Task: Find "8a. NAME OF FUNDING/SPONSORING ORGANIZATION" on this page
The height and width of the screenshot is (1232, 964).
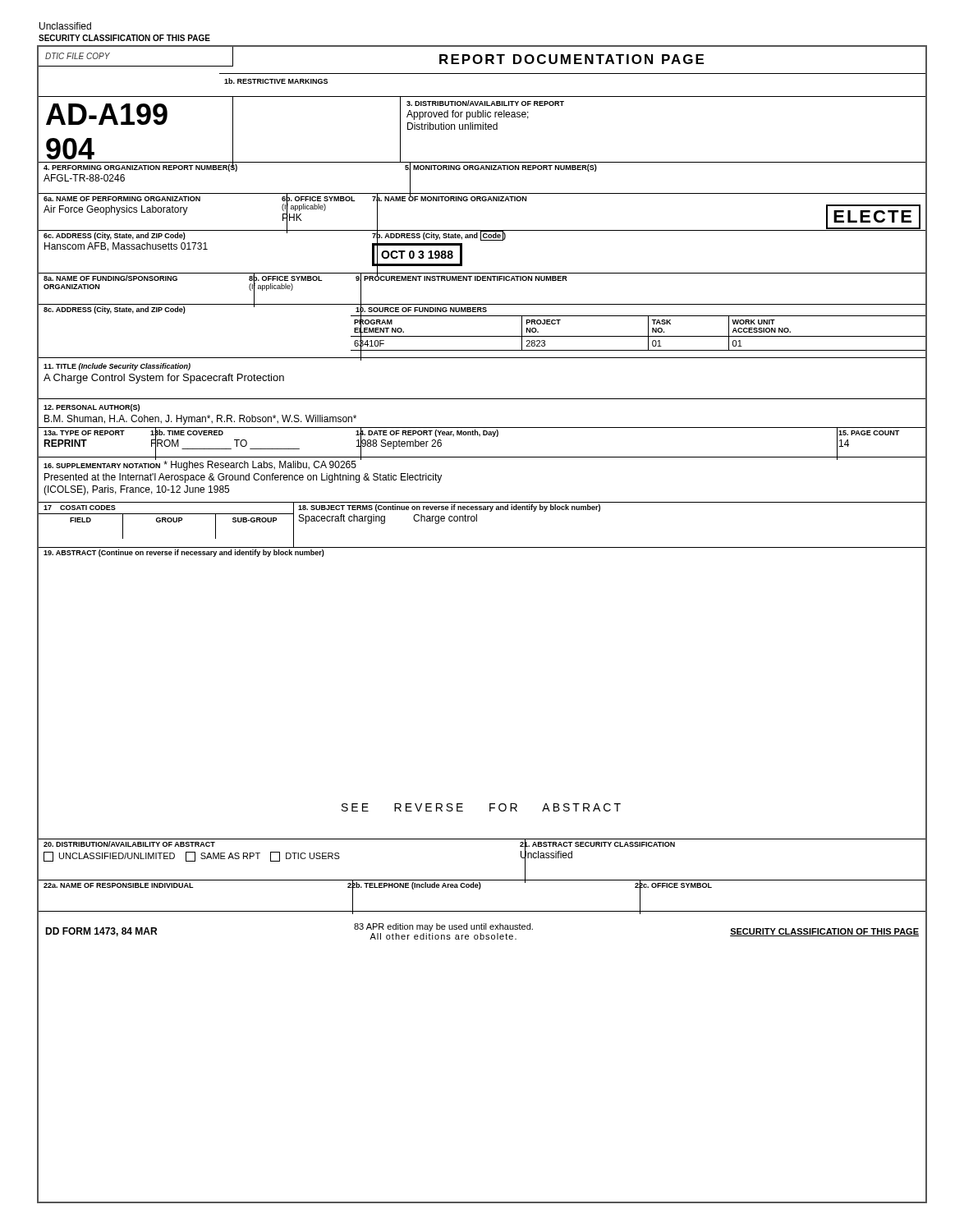Action: [146, 283]
